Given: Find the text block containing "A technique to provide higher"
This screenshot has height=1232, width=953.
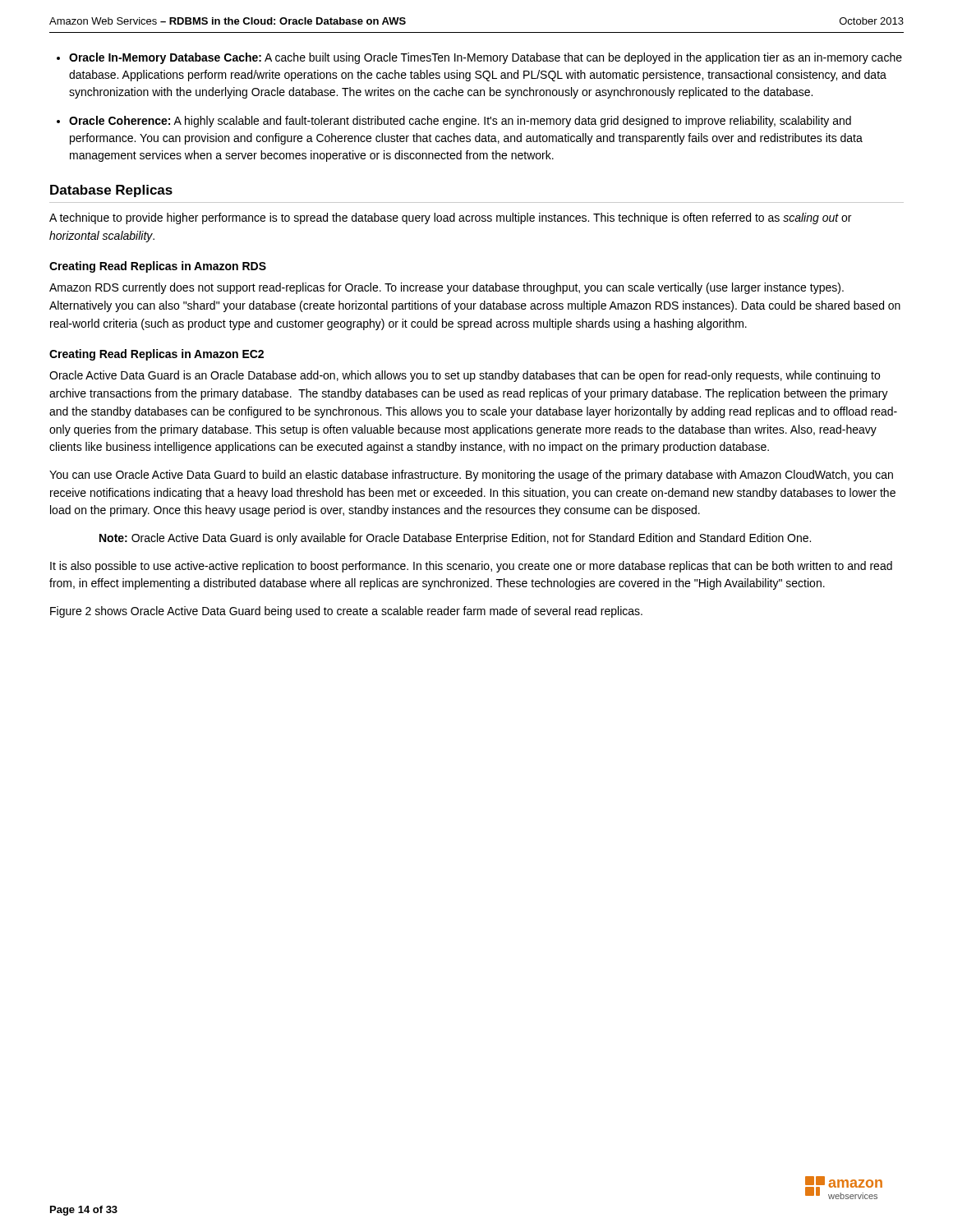Looking at the screenshot, I should pos(450,227).
